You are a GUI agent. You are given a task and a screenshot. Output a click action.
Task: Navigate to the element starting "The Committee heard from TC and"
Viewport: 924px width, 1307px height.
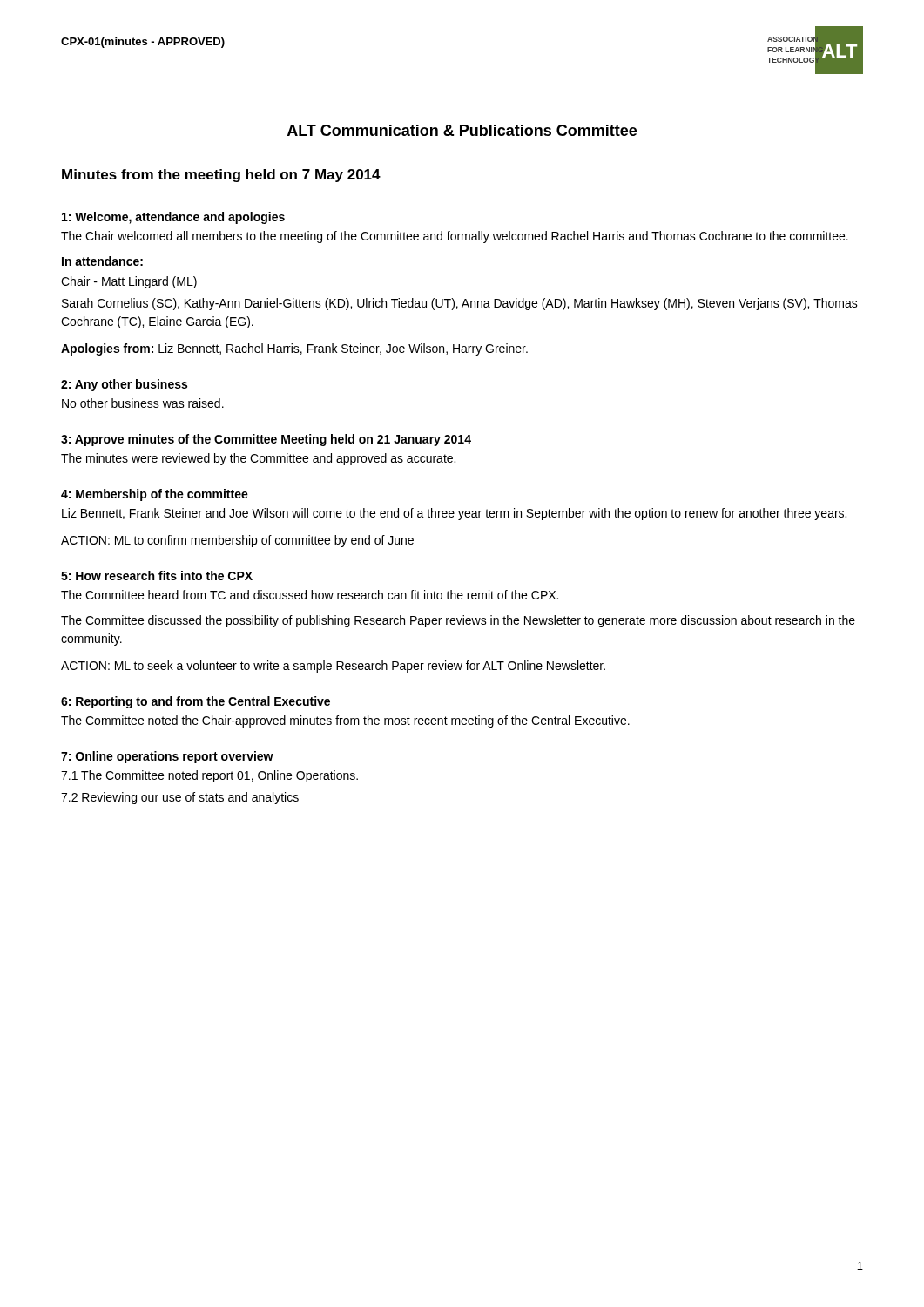click(310, 595)
